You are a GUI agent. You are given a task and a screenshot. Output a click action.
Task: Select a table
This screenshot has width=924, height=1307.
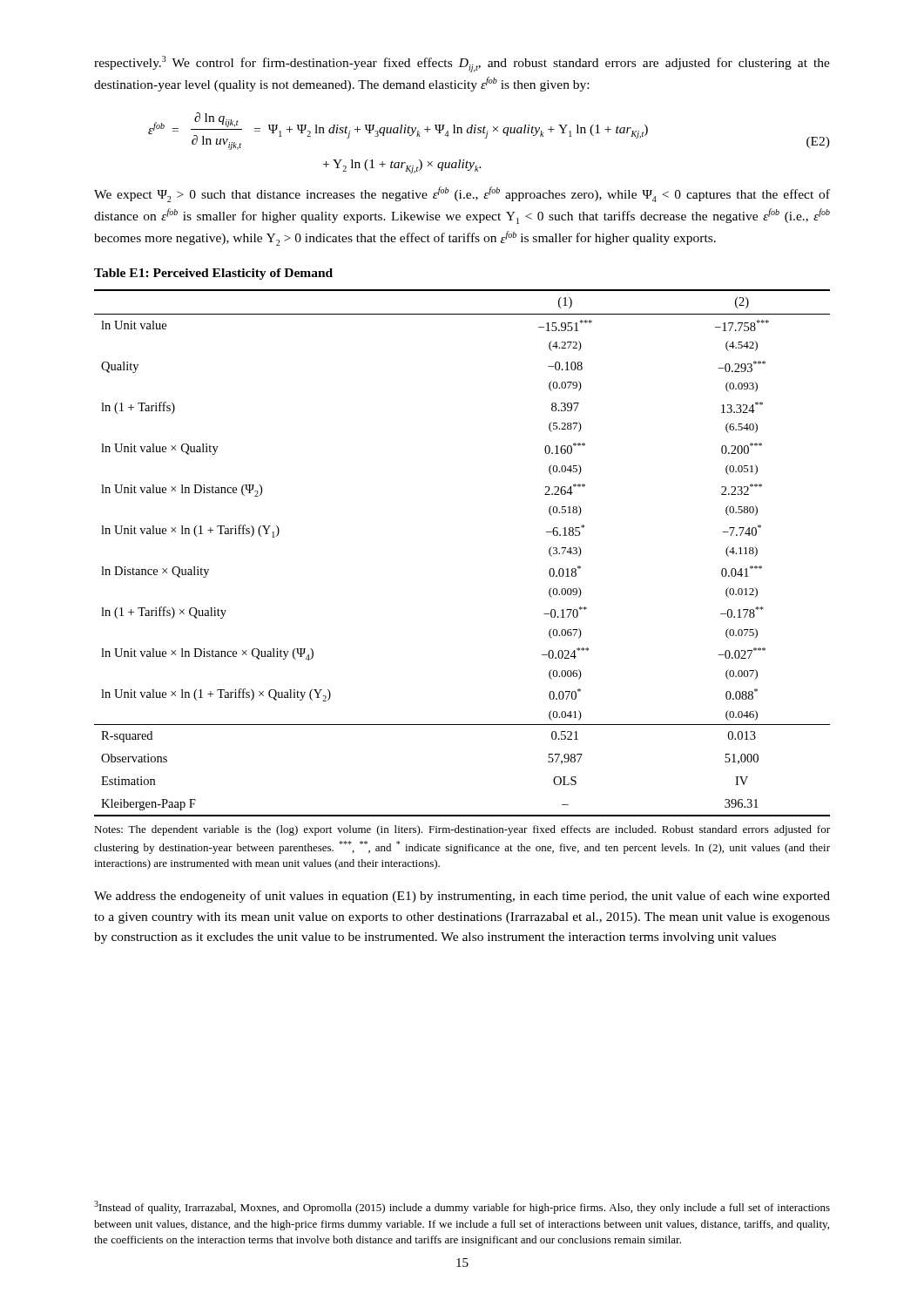coord(462,553)
